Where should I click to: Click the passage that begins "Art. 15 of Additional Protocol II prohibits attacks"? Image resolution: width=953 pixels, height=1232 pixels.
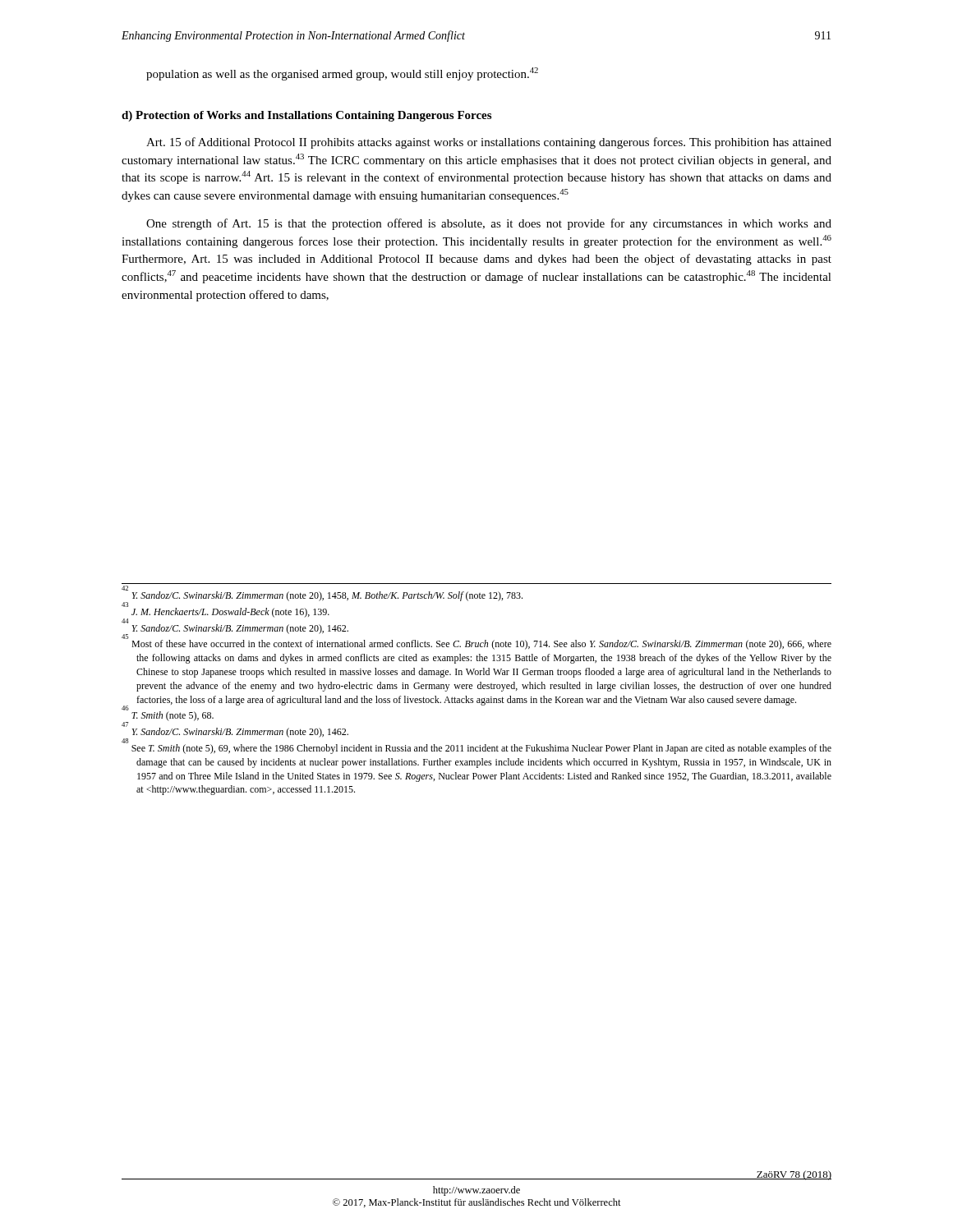(x=476, y=169)
